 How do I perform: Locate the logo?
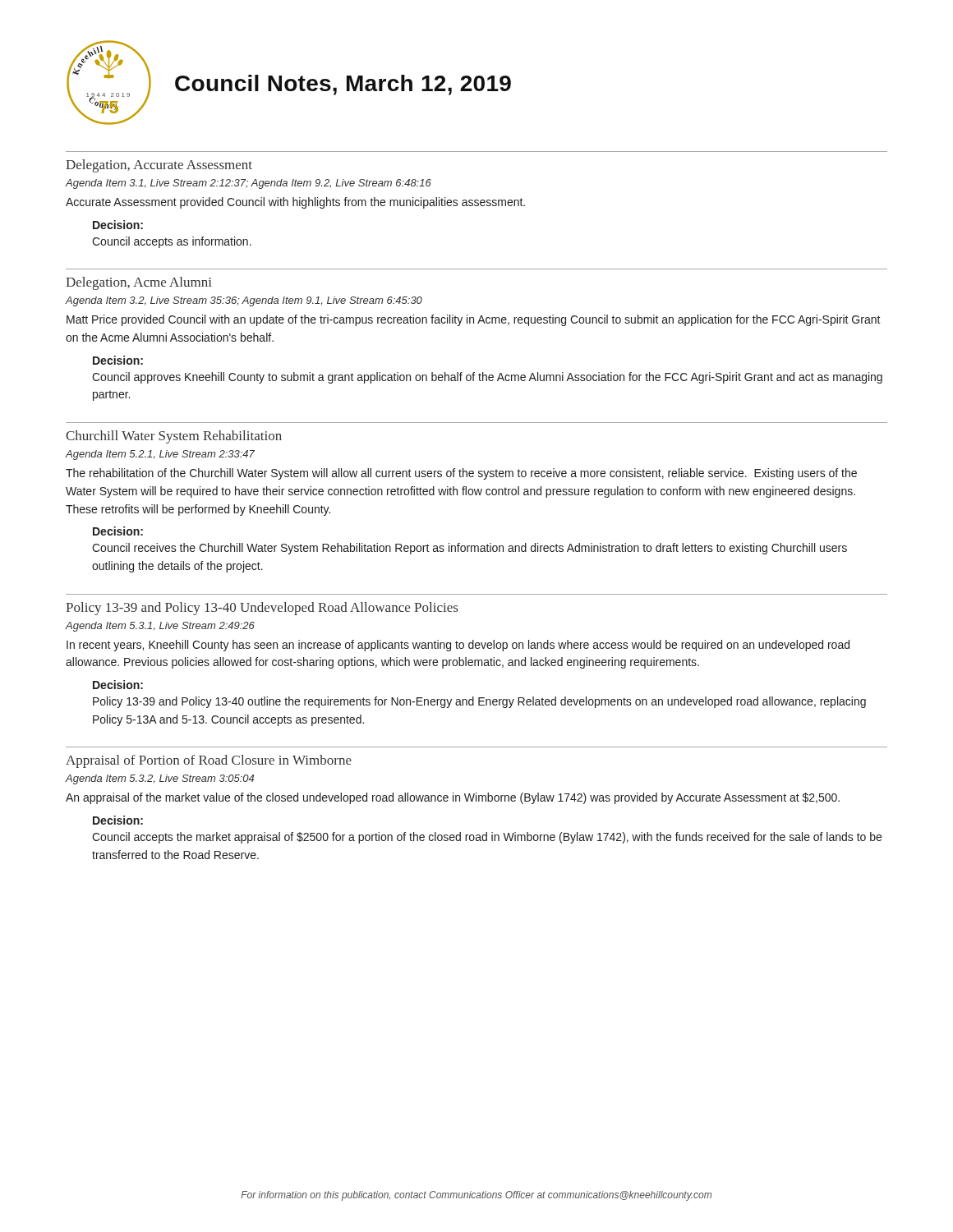click(x=111, y=84)
